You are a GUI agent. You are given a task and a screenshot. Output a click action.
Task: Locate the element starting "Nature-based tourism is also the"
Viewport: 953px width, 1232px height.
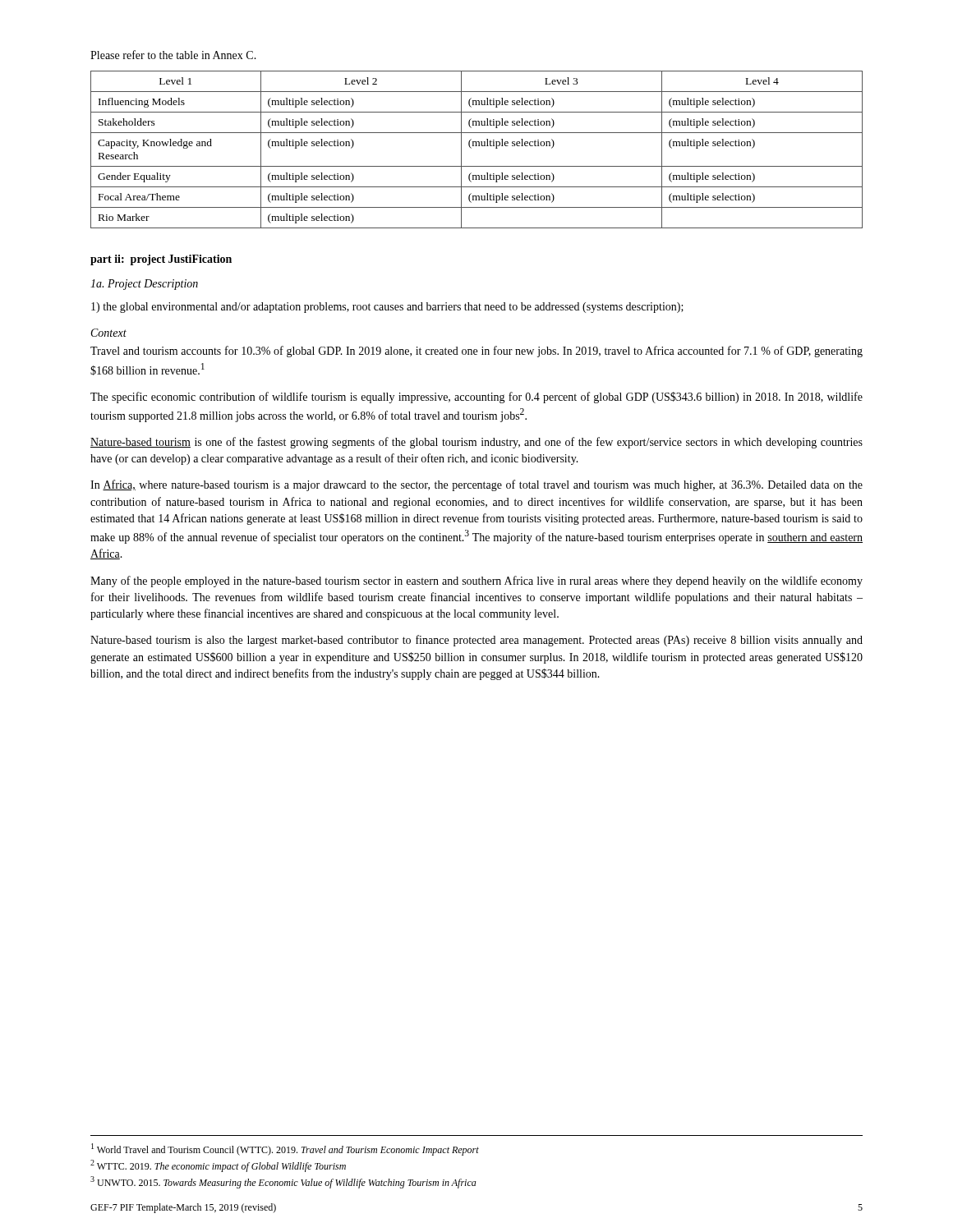tap(476, 657)
